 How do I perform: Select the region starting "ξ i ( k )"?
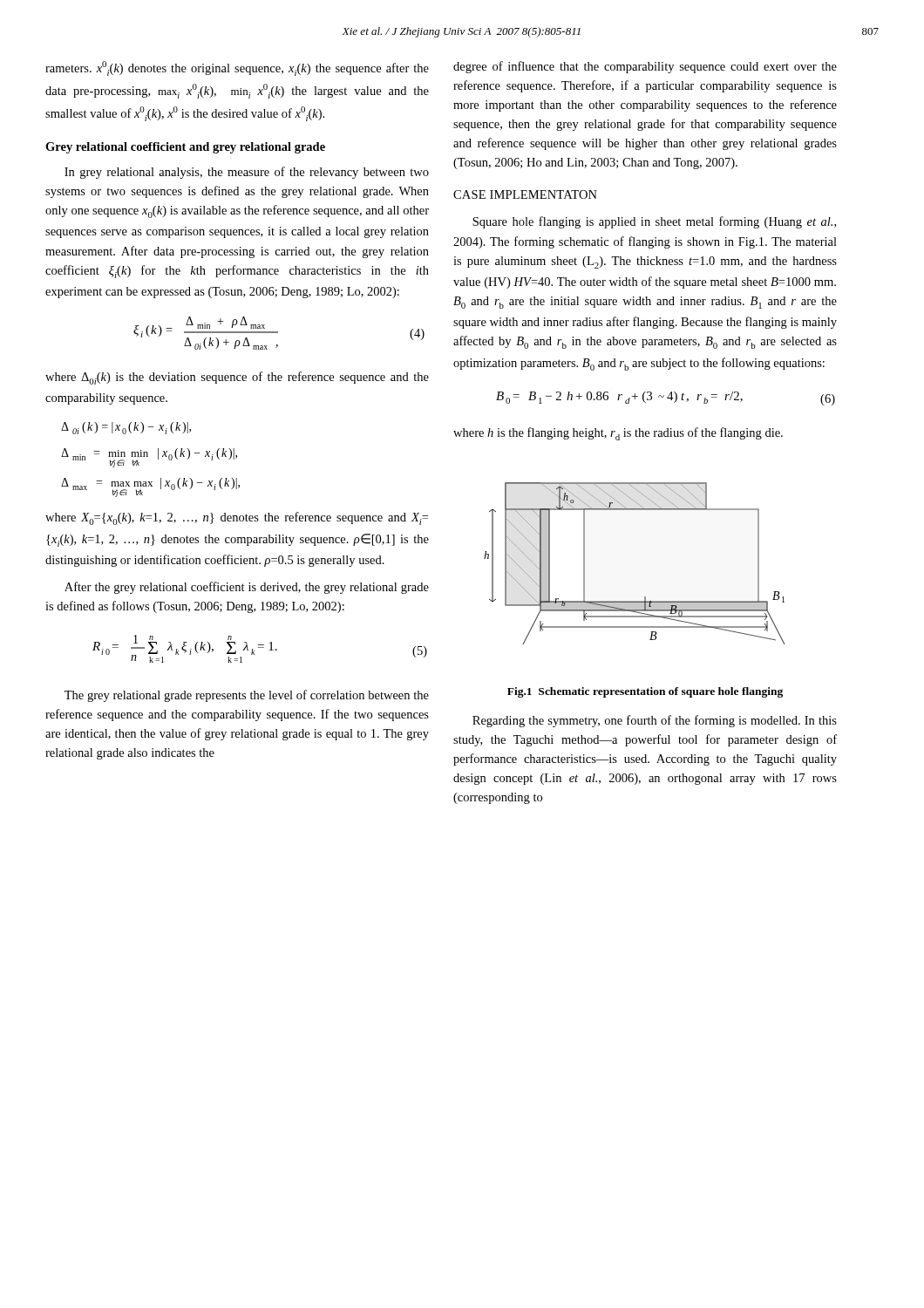tap(237, 334)
